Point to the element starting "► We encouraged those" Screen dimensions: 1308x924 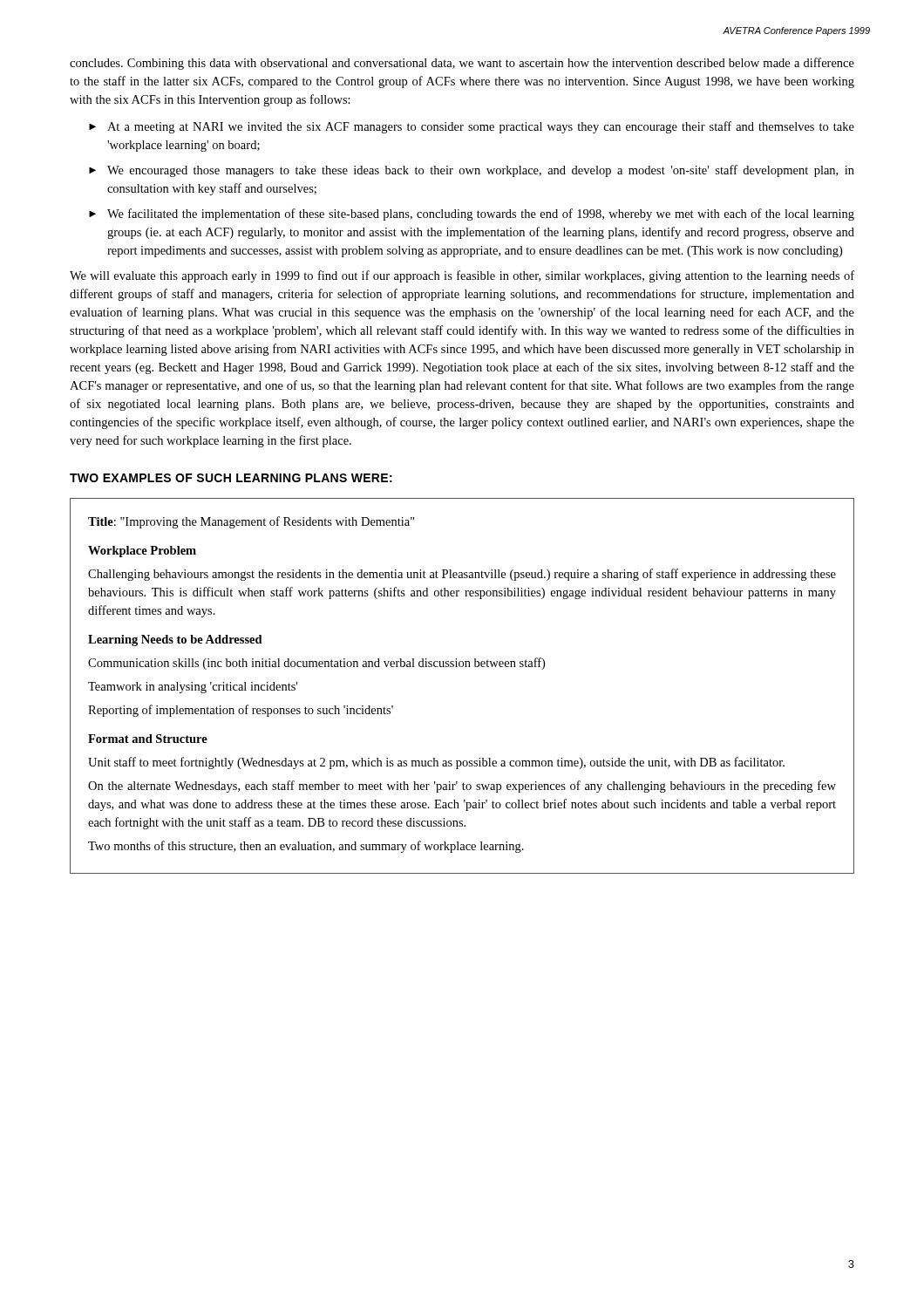coord(462,180)
